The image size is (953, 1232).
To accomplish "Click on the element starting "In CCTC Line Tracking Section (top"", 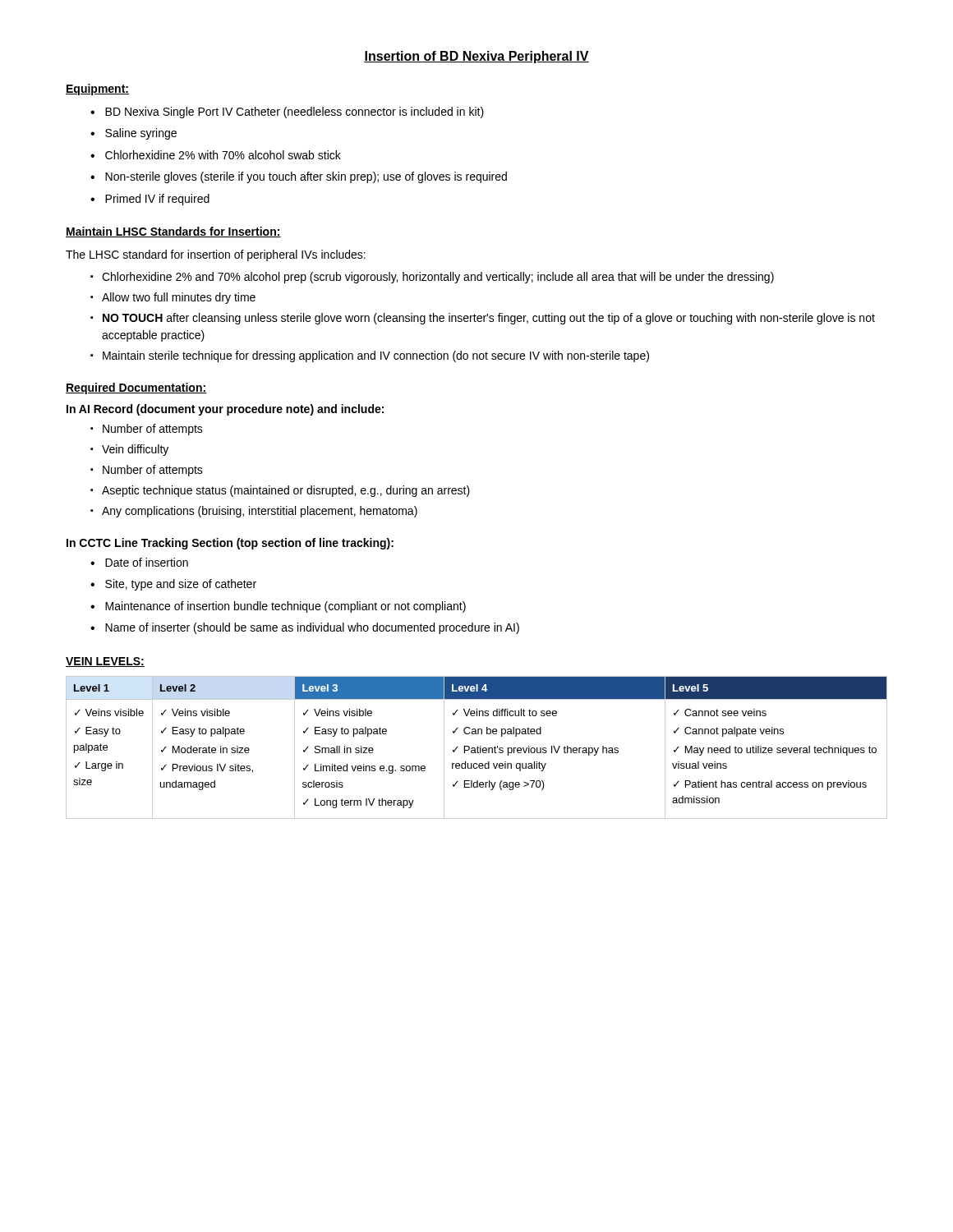I will click(x=230, y=543).
